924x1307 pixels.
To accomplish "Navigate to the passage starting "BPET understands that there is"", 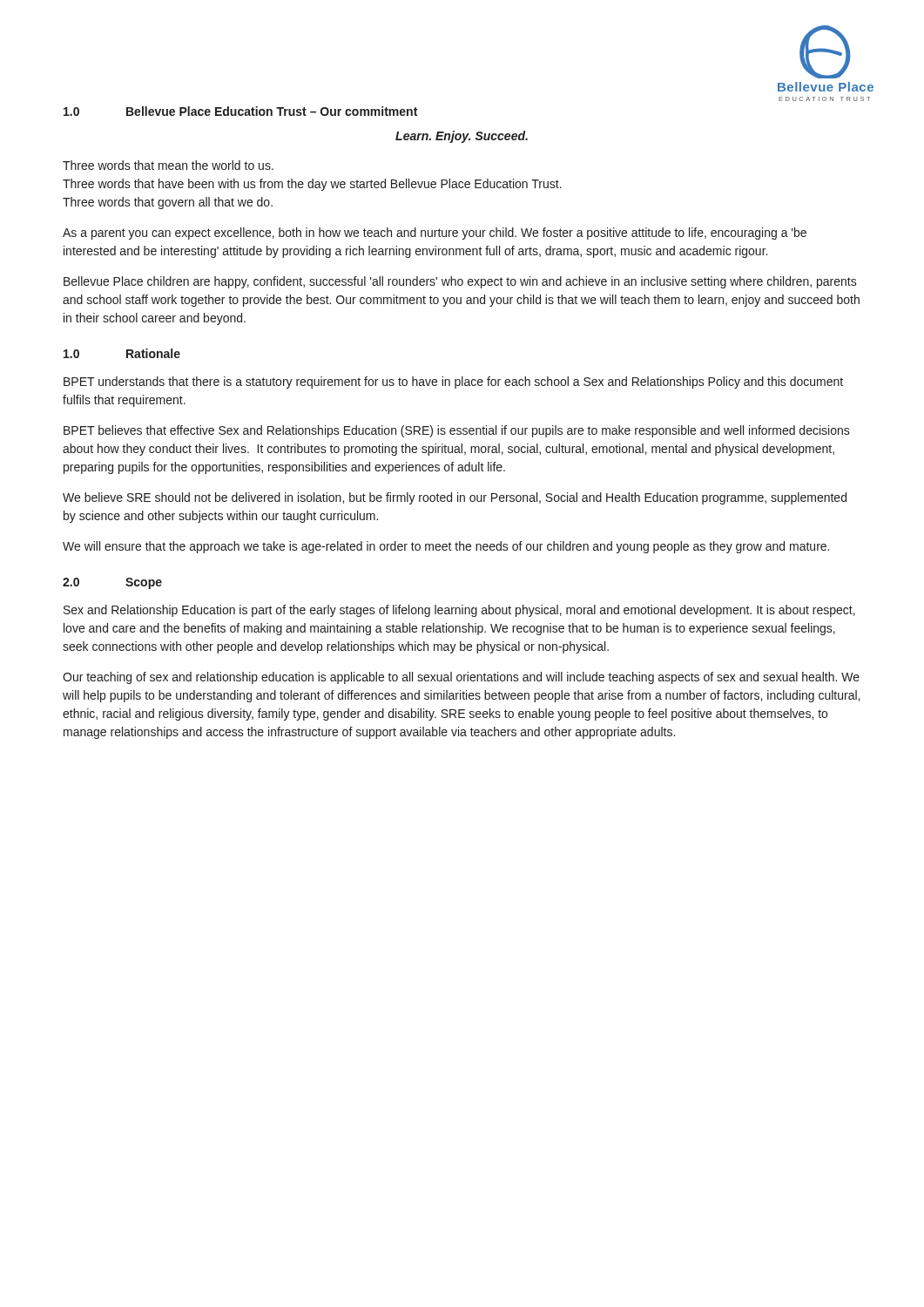I will click(453, 391).
